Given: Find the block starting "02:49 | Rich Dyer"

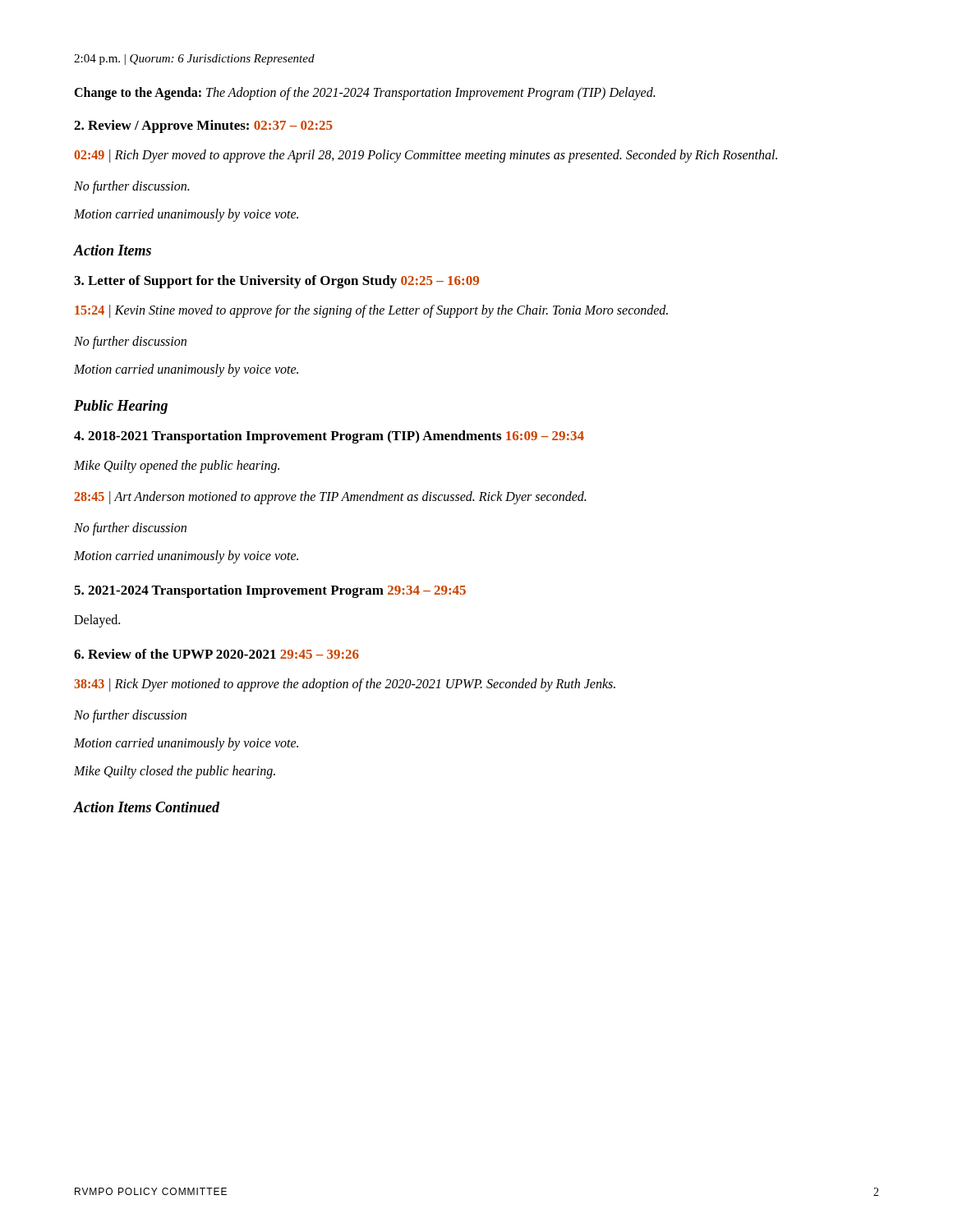Looking at the screenshot, I should click(426, 154).
